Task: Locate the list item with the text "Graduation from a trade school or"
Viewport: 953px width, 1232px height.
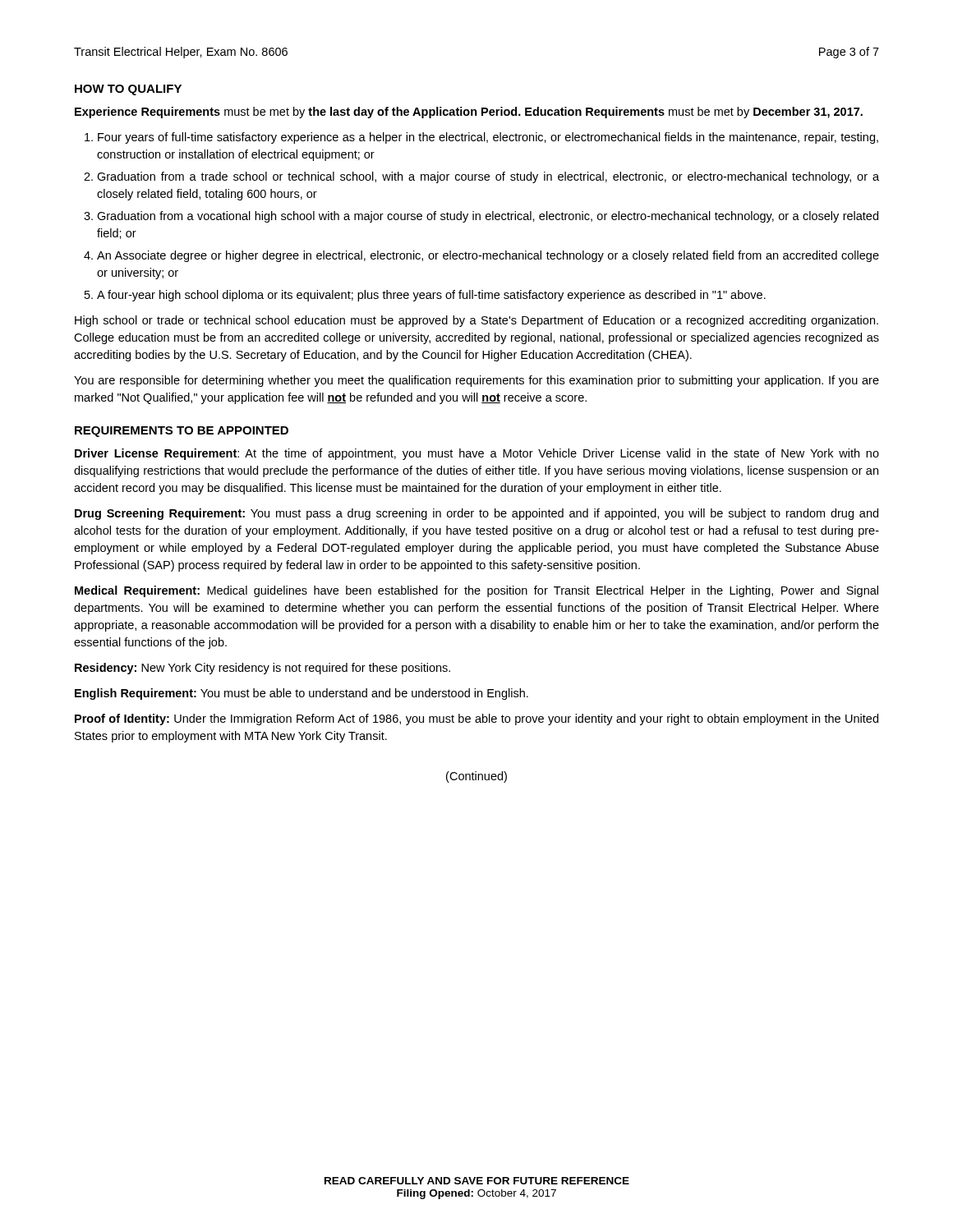Action: (488, 185)
